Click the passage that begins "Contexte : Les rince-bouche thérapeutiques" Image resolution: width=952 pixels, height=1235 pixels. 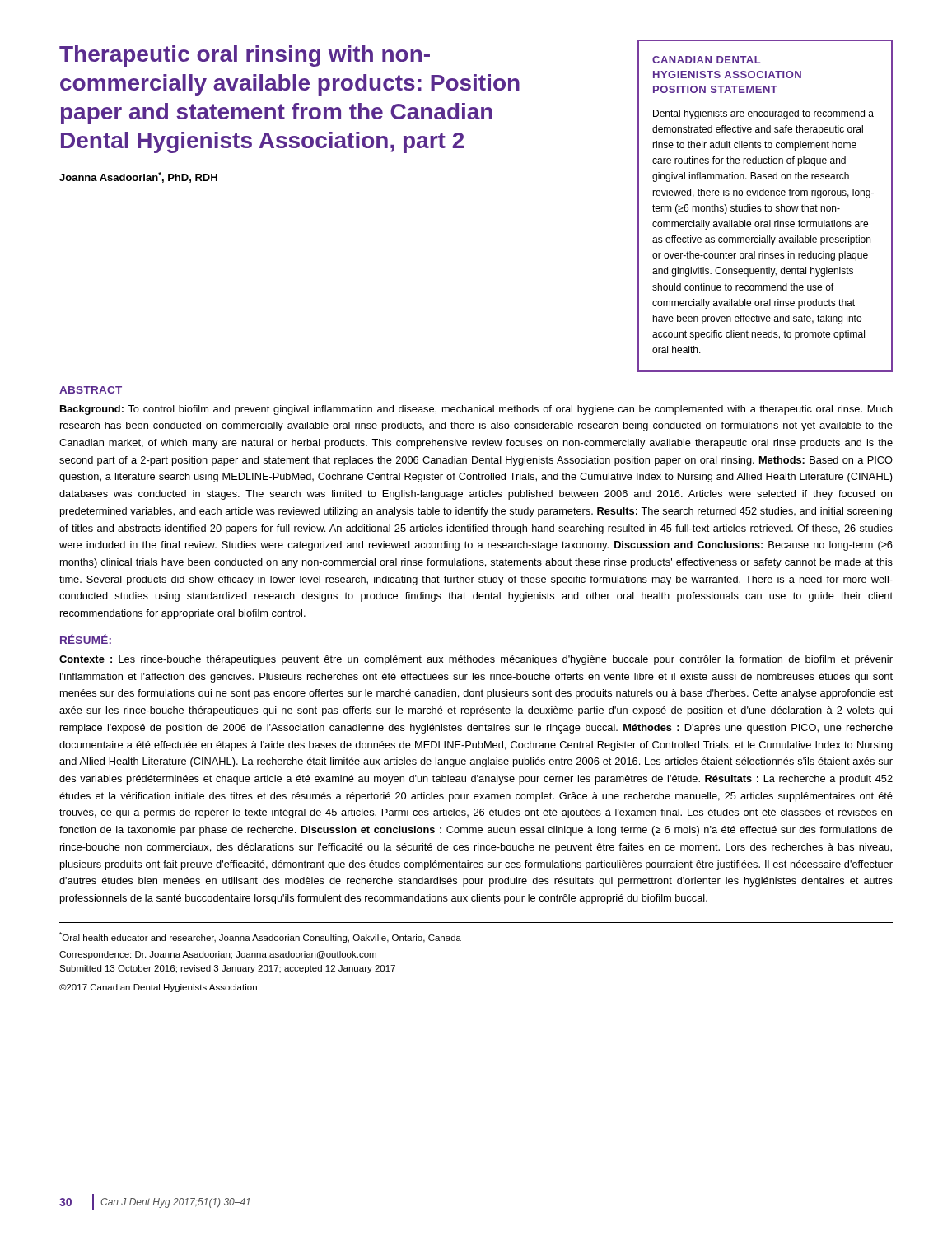(476, 778)
